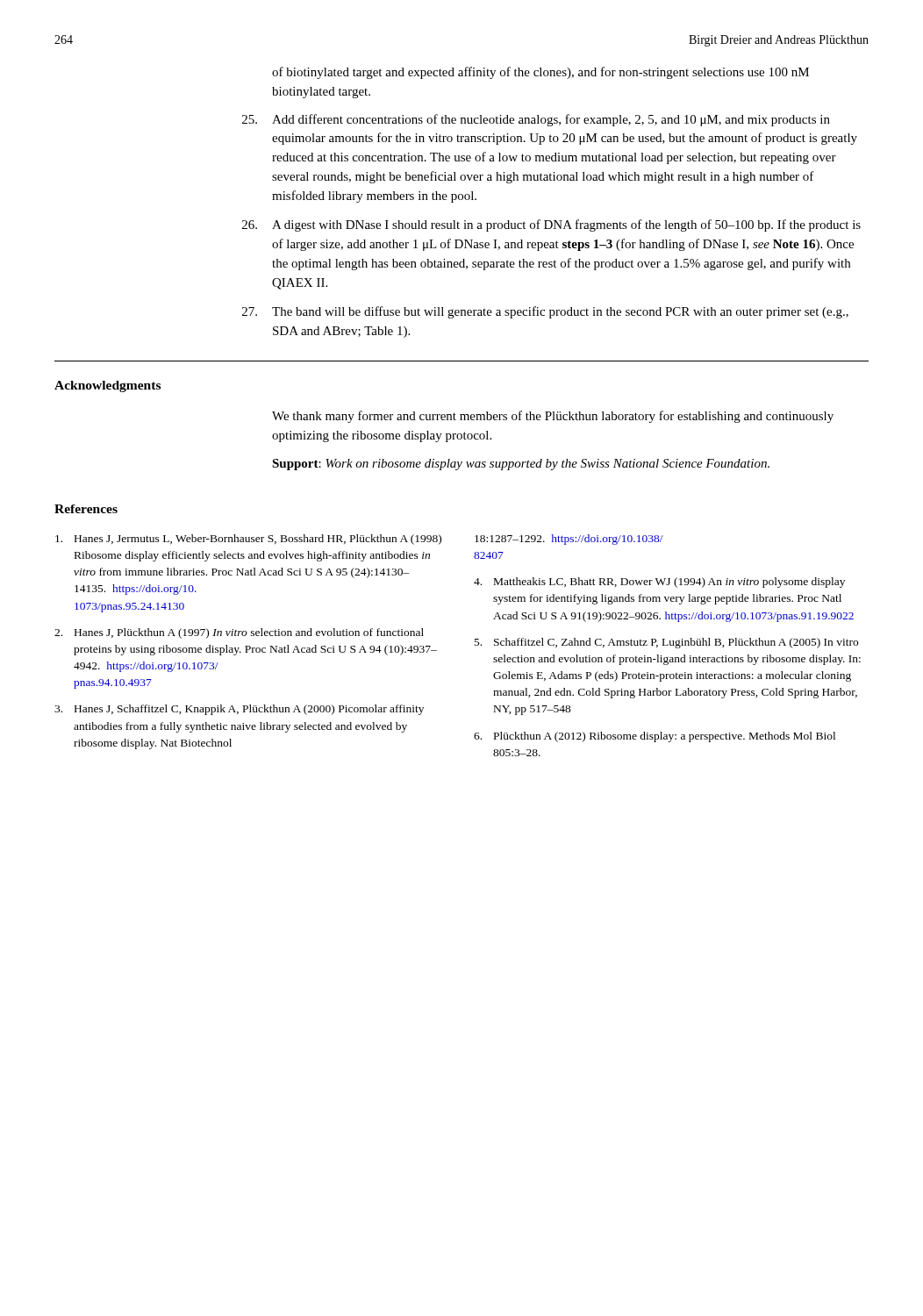Locate the passage starting "5. Schaffitzel C, Zahnd C, Amstutz P,"

pyautogui.click(x=671, y=675)
